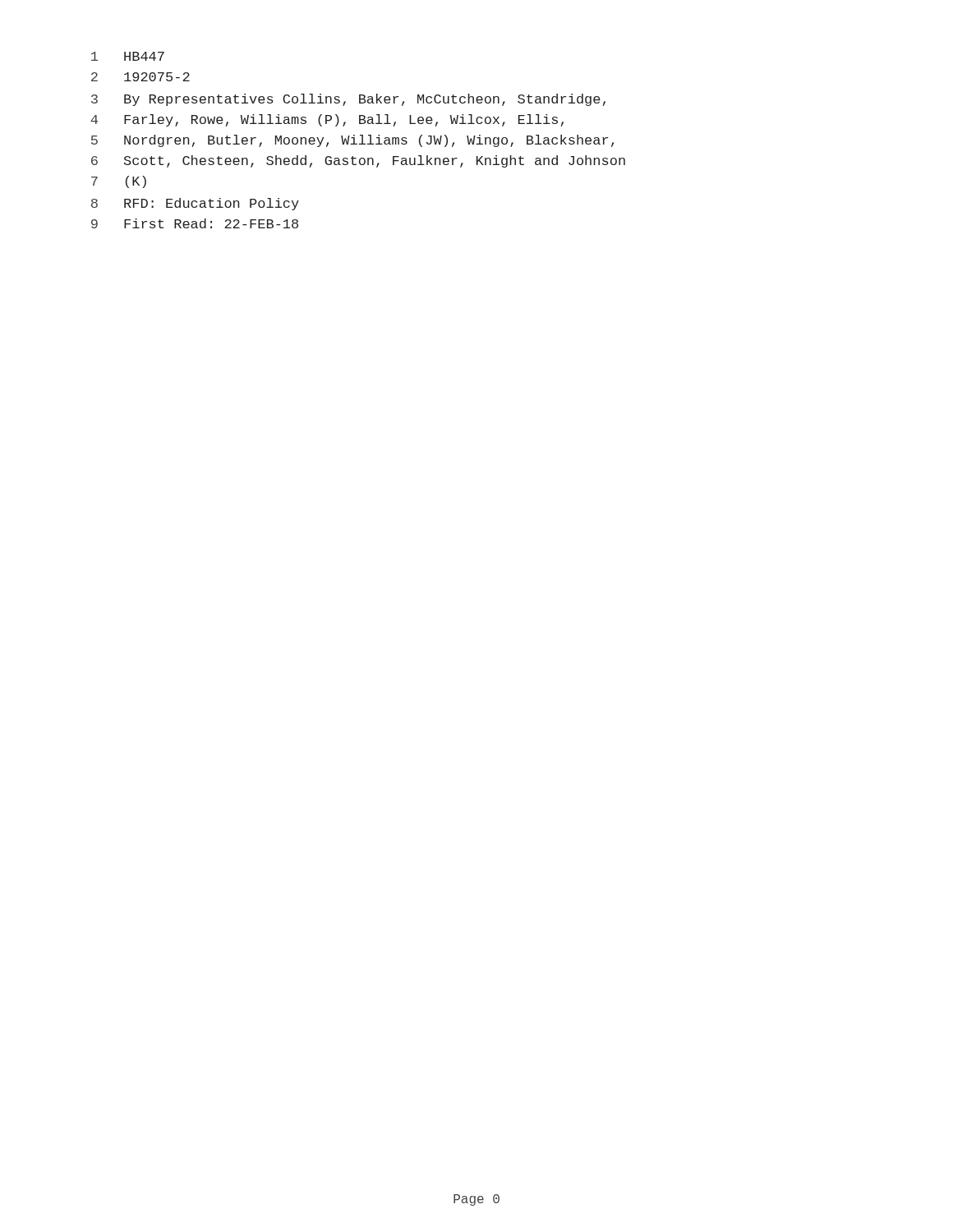Click the passage that begins "4 Farley, Rowe,"

(x=308, y=120)
